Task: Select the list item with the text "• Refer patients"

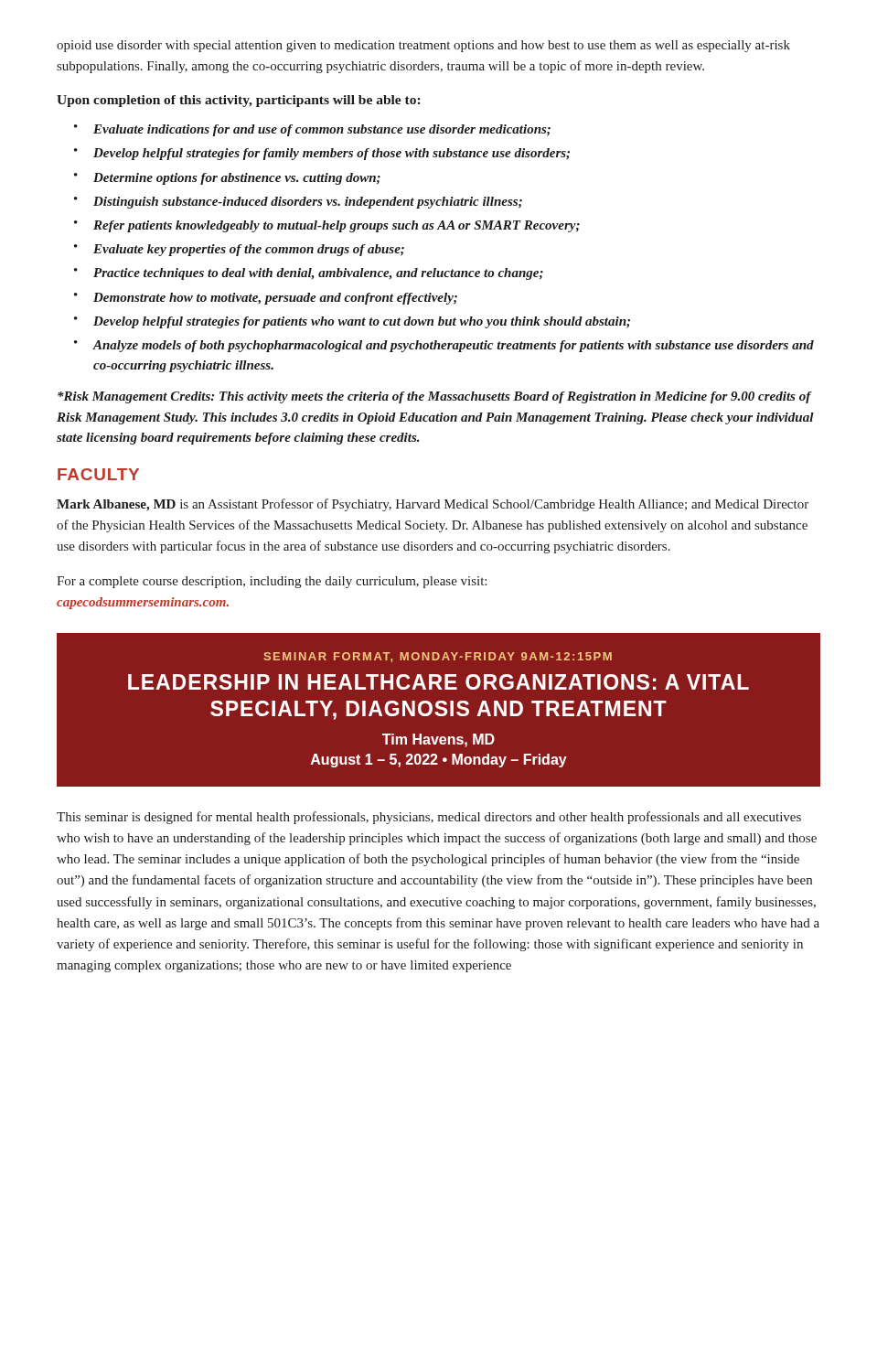Action: [x=327, y=225]
